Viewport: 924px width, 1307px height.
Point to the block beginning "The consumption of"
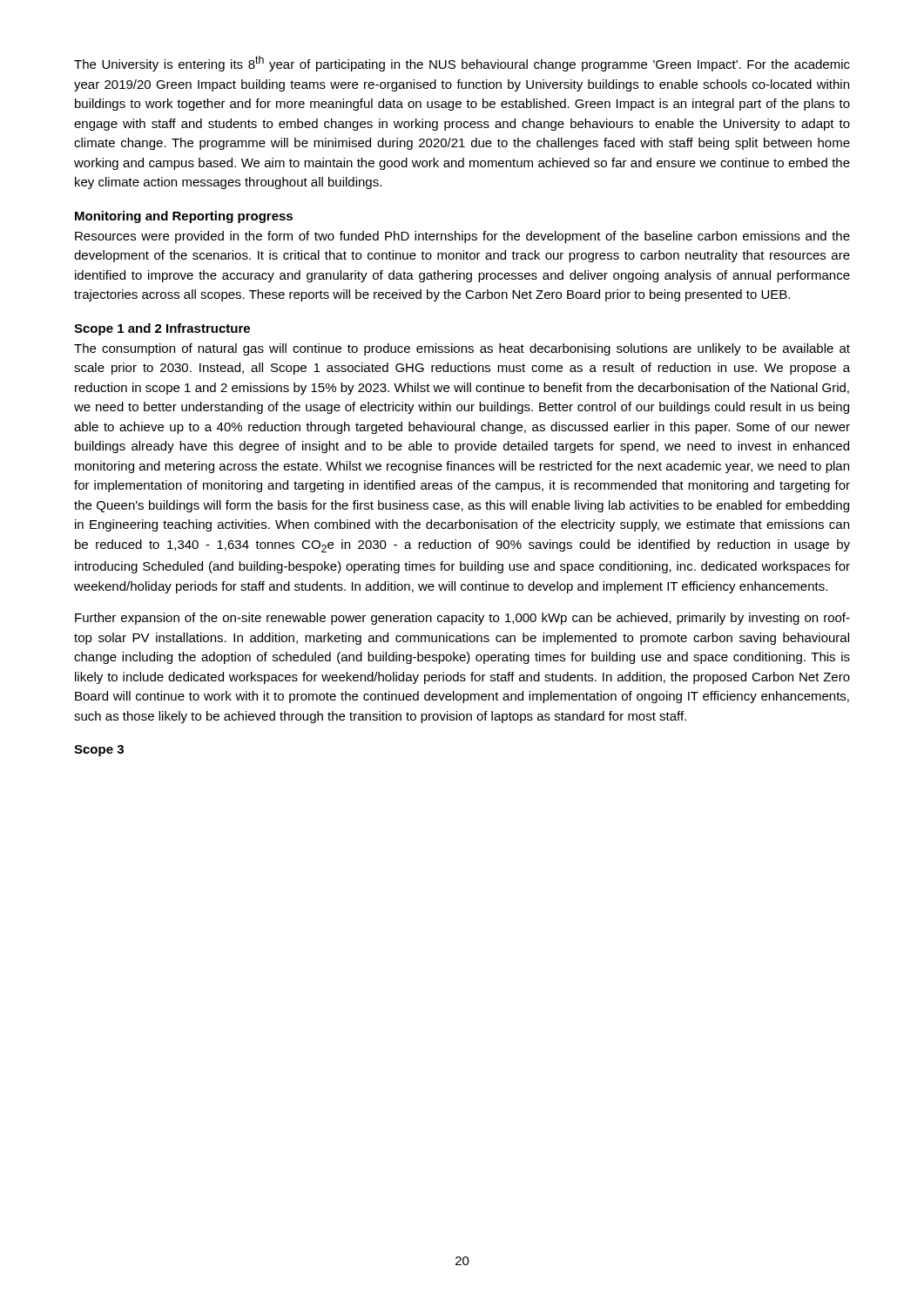(462, 467)
